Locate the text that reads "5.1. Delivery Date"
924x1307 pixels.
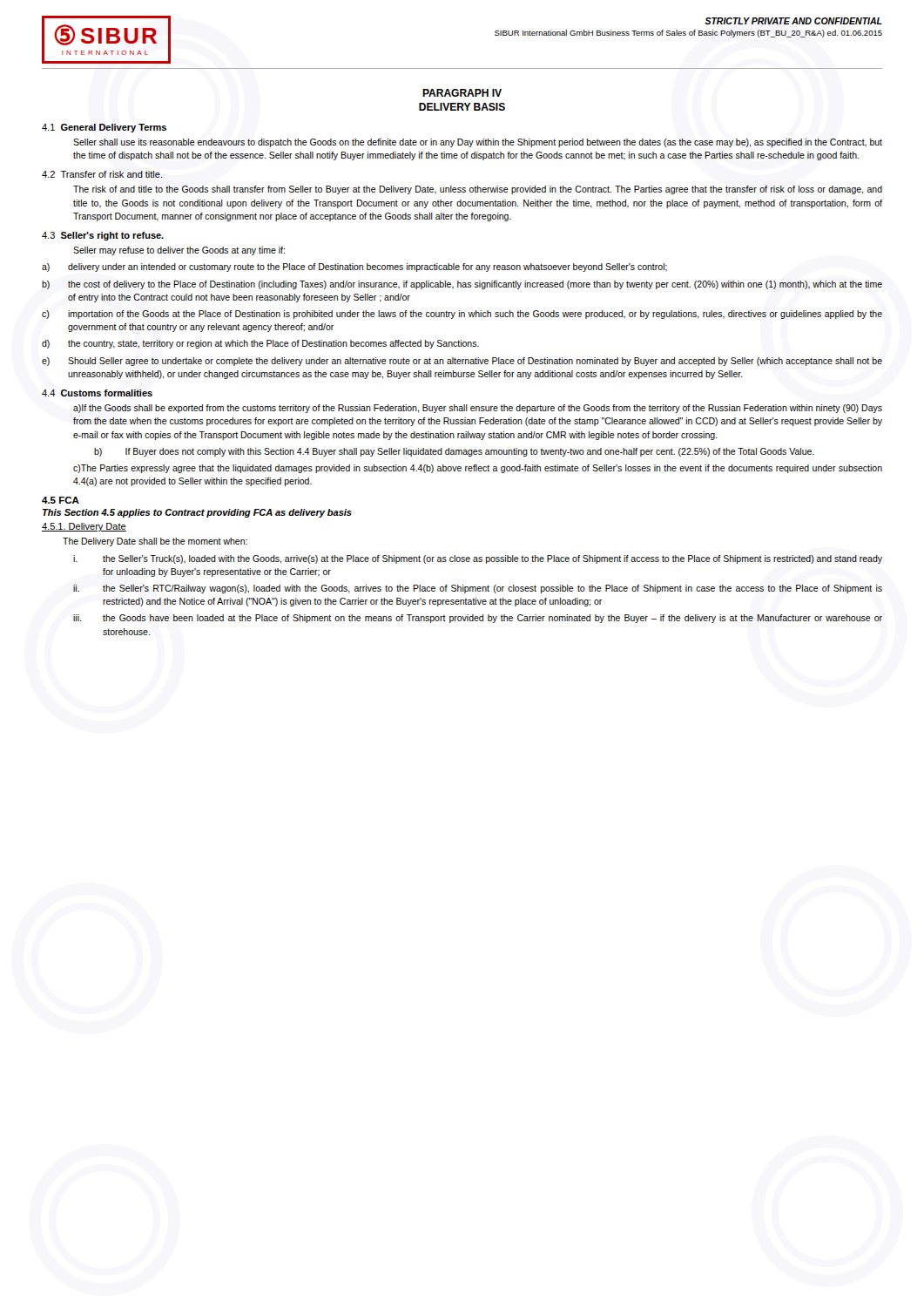[84, 527]
